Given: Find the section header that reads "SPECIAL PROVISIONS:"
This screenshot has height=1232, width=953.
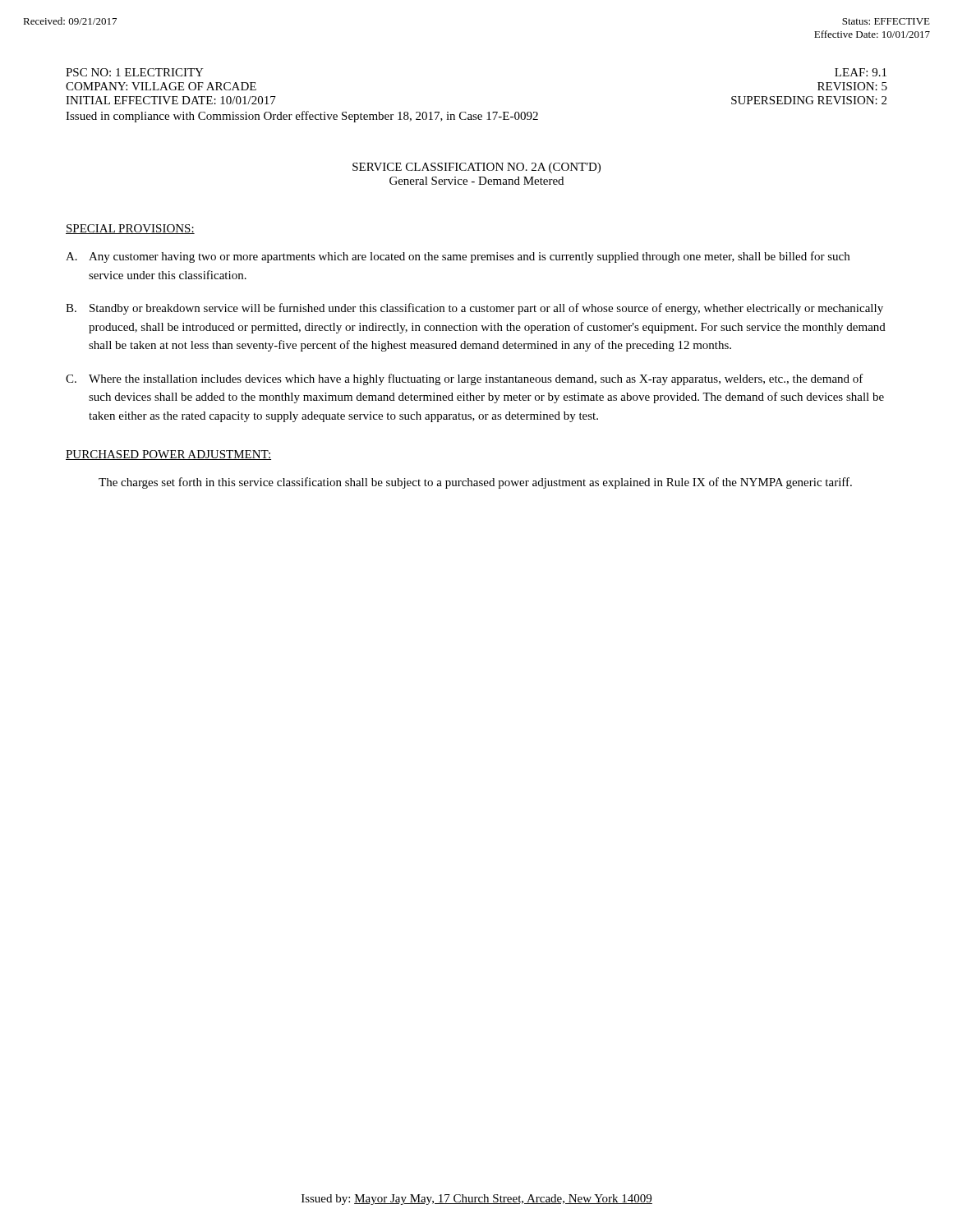Looking at the screenshot, I should pos(130,228).
